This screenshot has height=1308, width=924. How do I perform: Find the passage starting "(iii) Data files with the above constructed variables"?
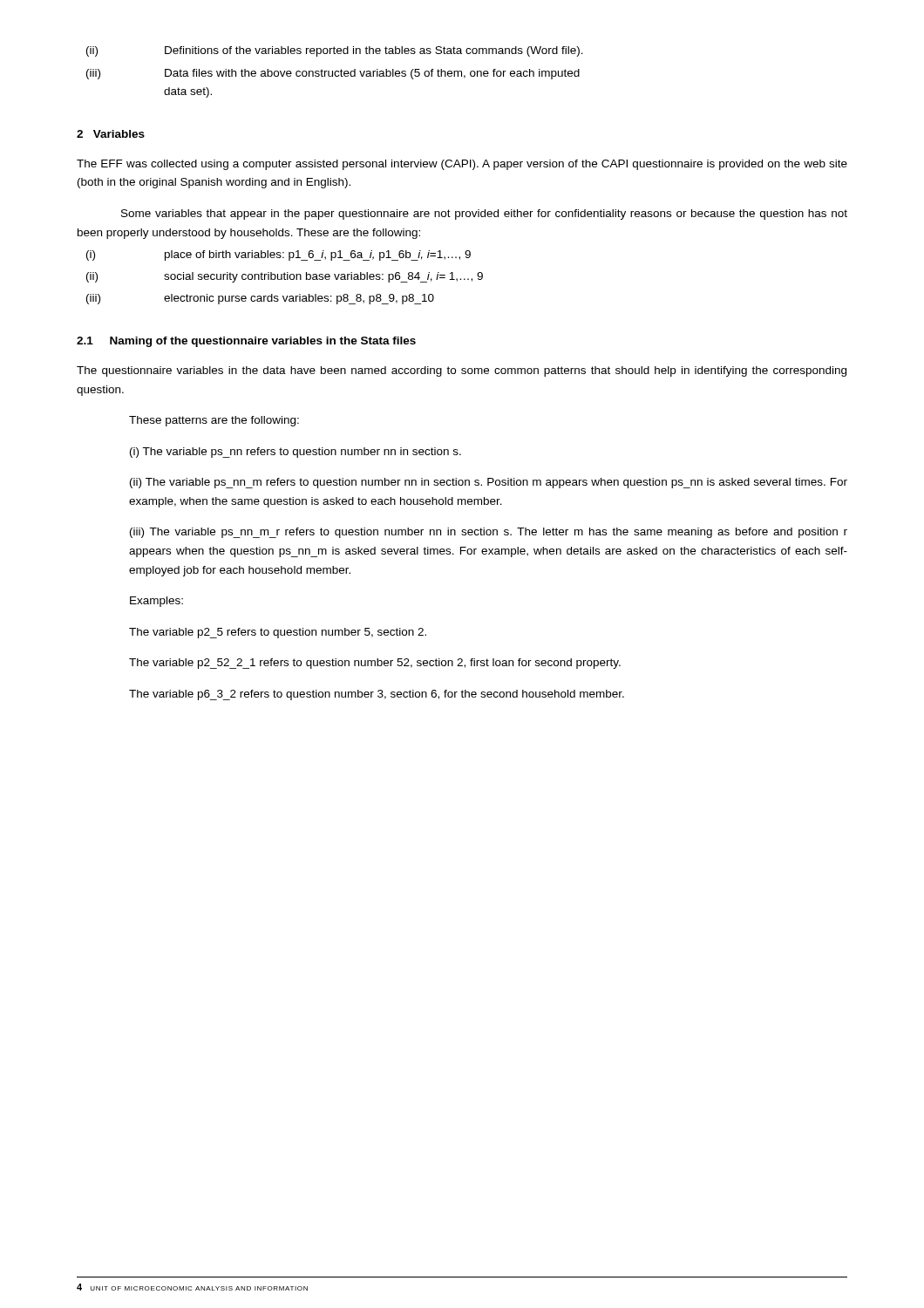coord(462,83)
